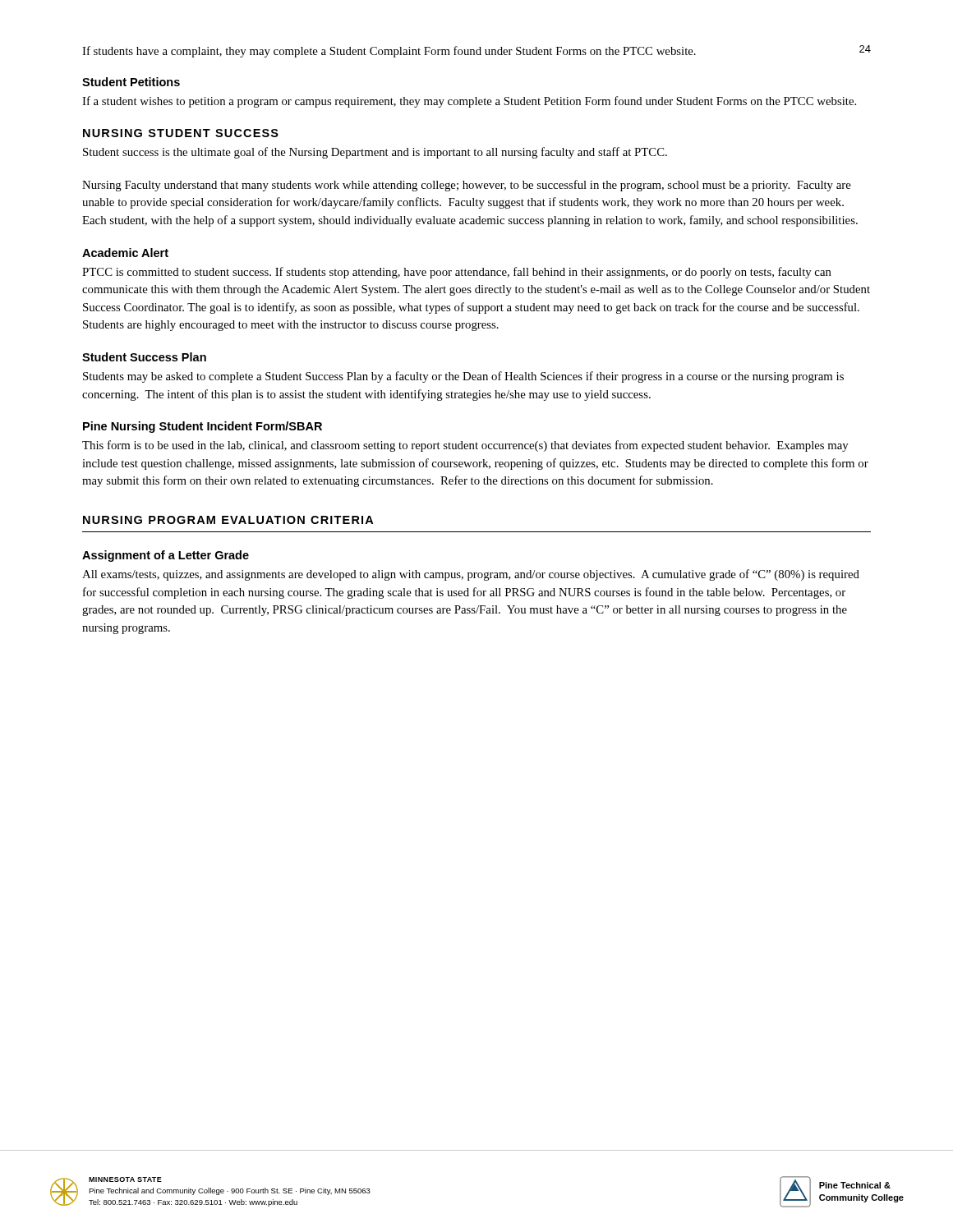Viewport: 953px width, 1232px height.
Task: Click the passage that begins "Student success is the"
Action: (375, 152)
